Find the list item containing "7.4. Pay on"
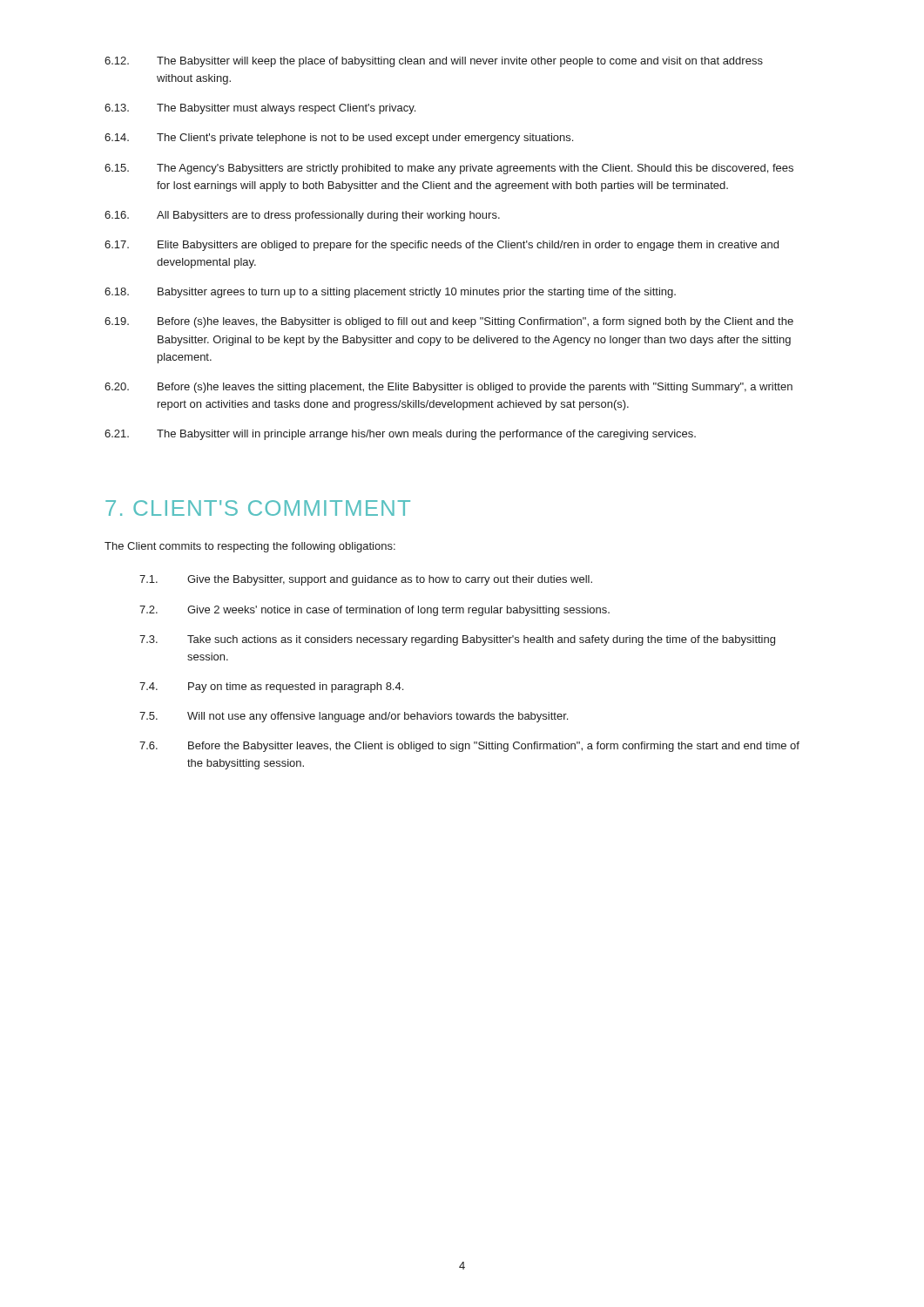 272,687
